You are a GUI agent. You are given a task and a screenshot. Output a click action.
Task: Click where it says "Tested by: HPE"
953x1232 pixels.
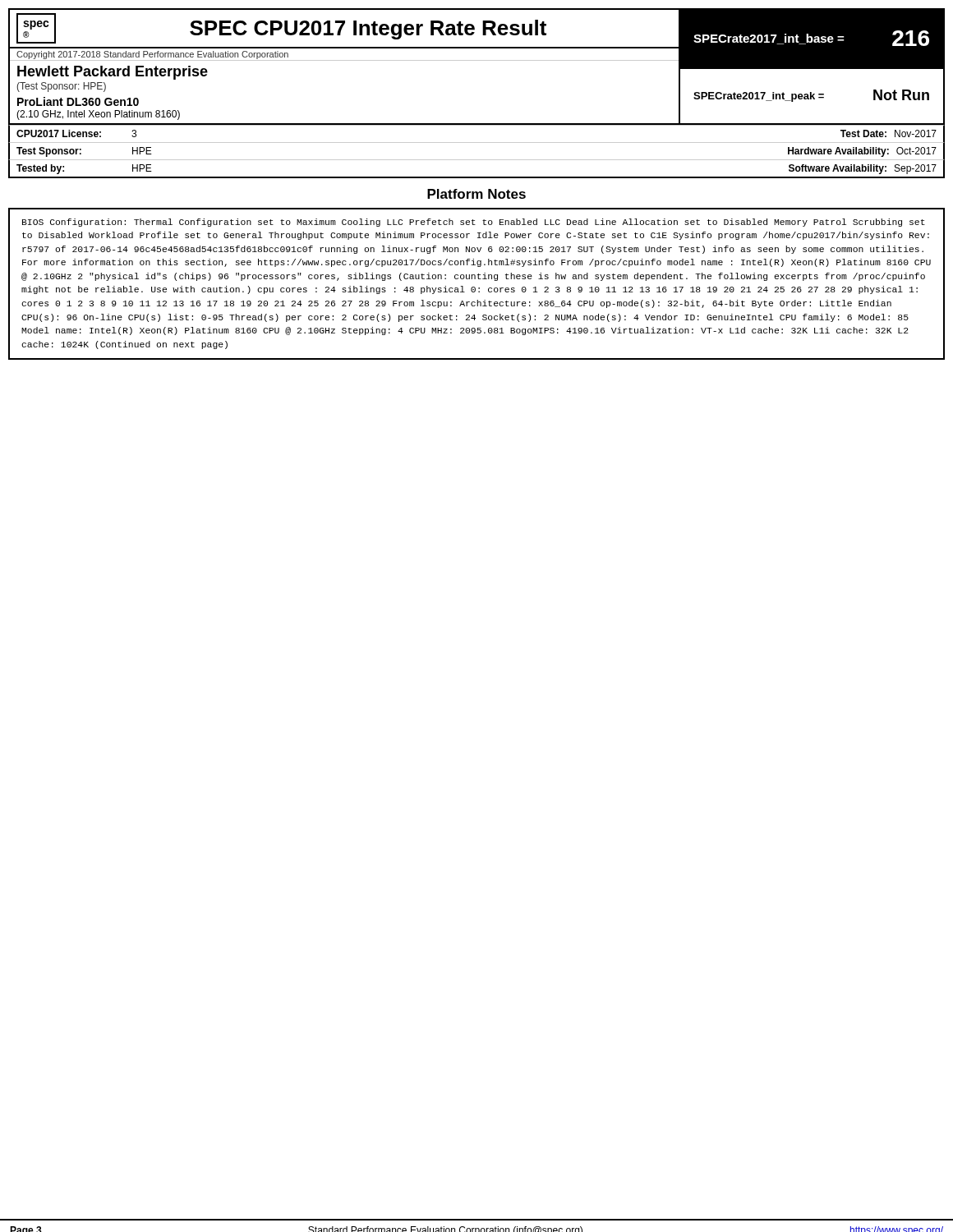click(x=84, y=168)
